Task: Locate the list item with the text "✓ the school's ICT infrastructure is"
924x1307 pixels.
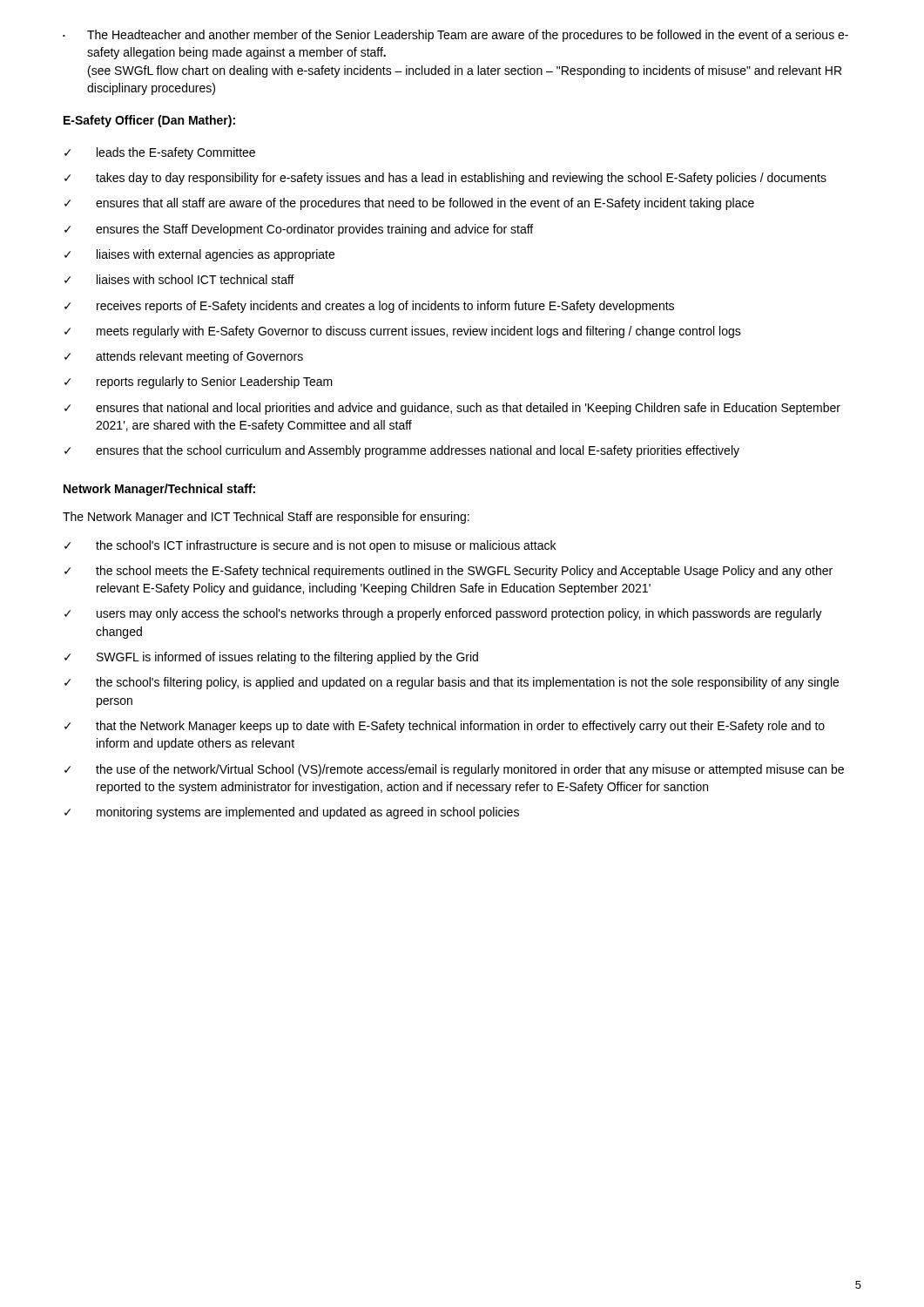Action: tap(309, 545)
